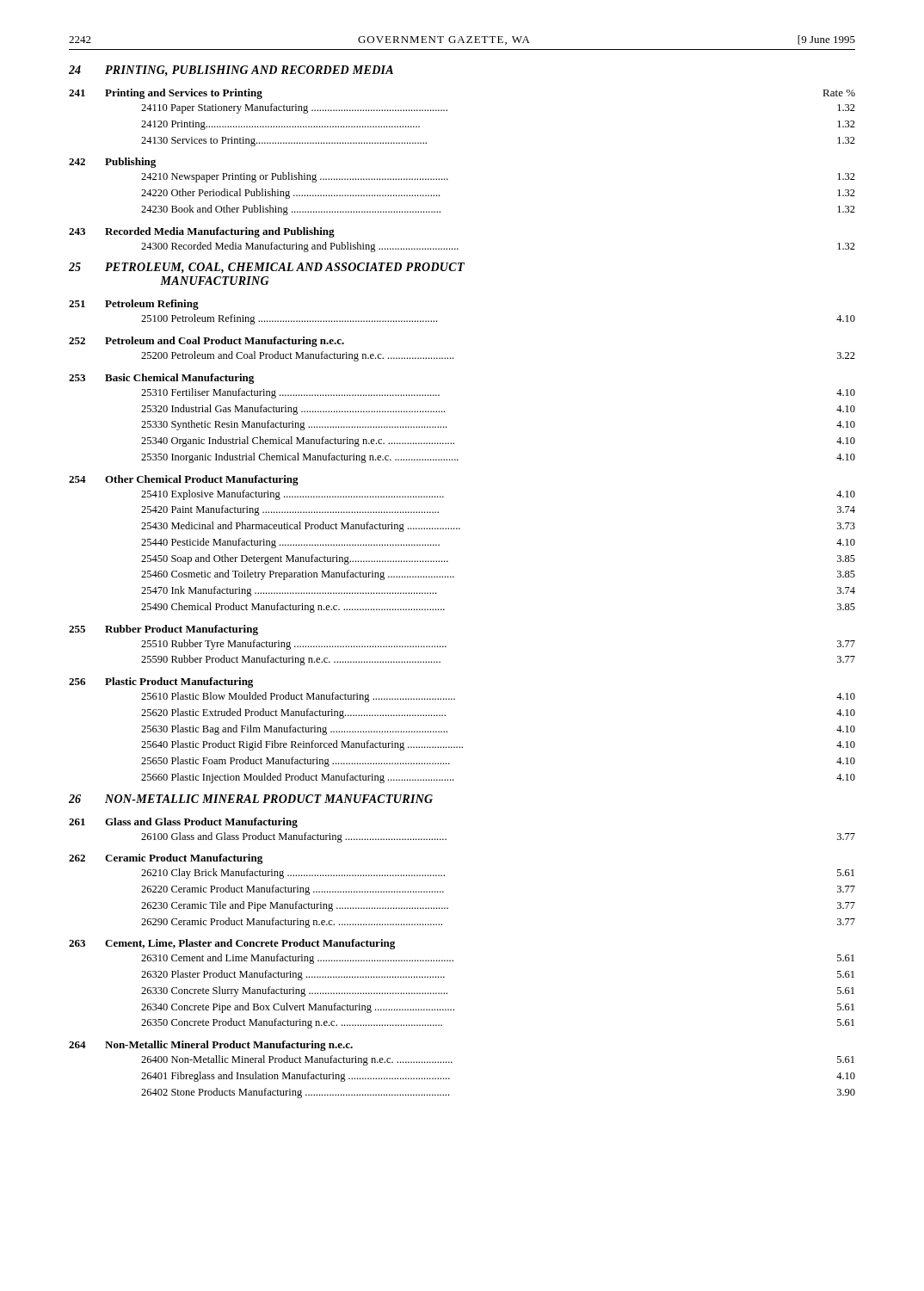Find the section header containing "26 NON-METALLIC MINERAL PRODUCT MANUFACTURING"

(251, 799)
